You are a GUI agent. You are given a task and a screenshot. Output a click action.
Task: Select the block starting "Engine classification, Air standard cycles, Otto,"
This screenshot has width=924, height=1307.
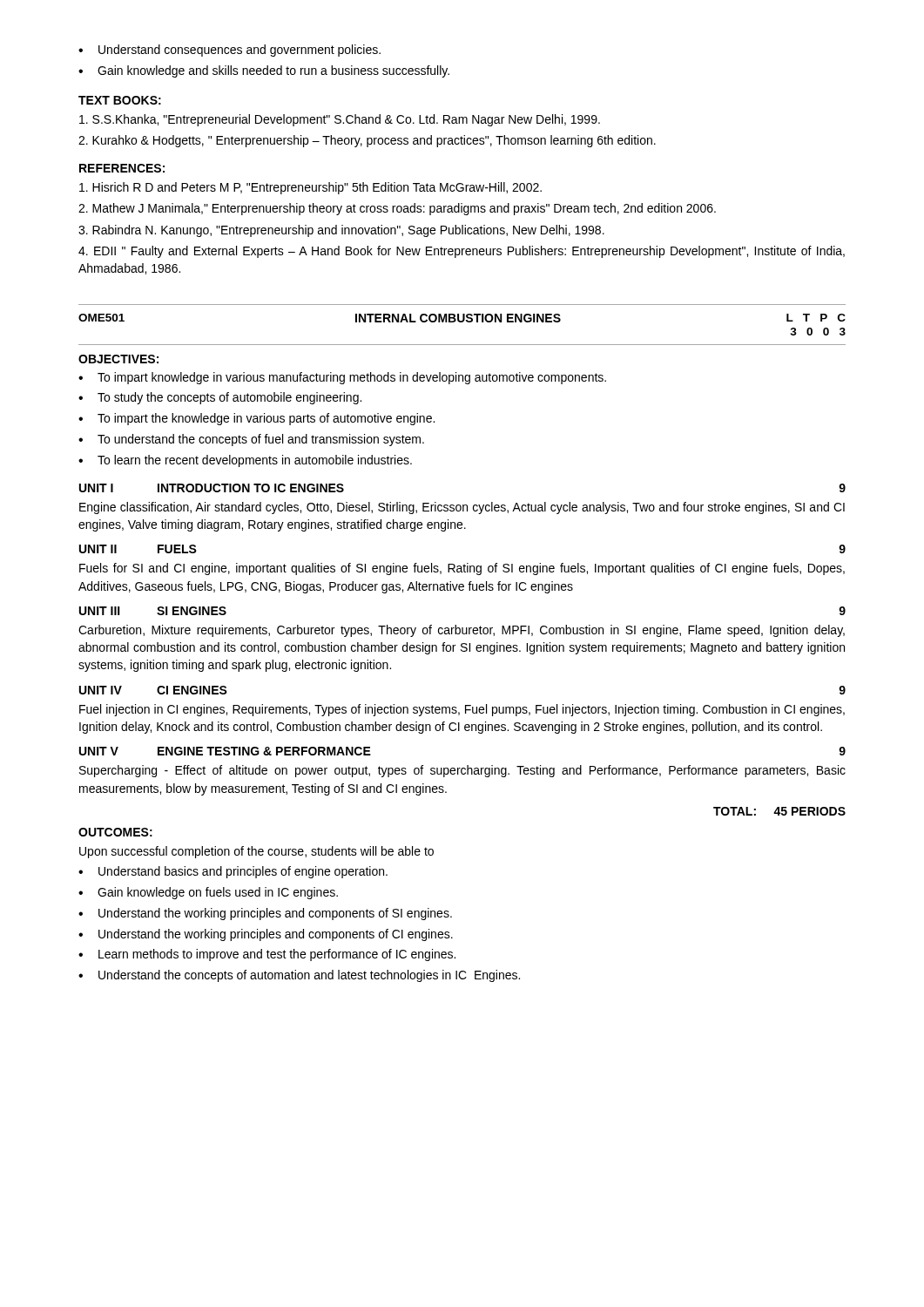click(x=462, y=516)
